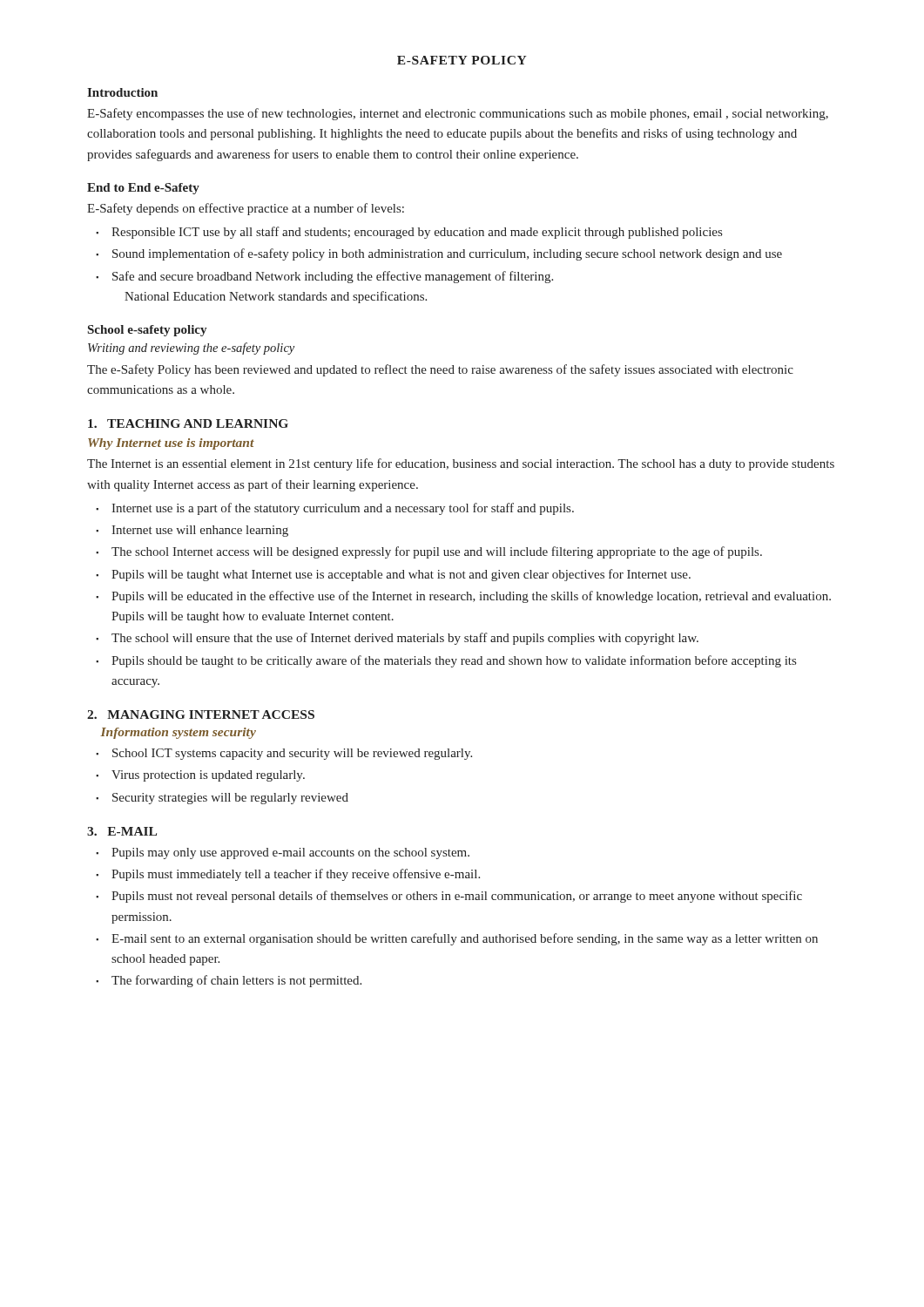Select the block starting "▪ Internet use will enhance learning"
Image resolution: width=924 pixels, height=1307 pixels.
click(x=192, y=531)
